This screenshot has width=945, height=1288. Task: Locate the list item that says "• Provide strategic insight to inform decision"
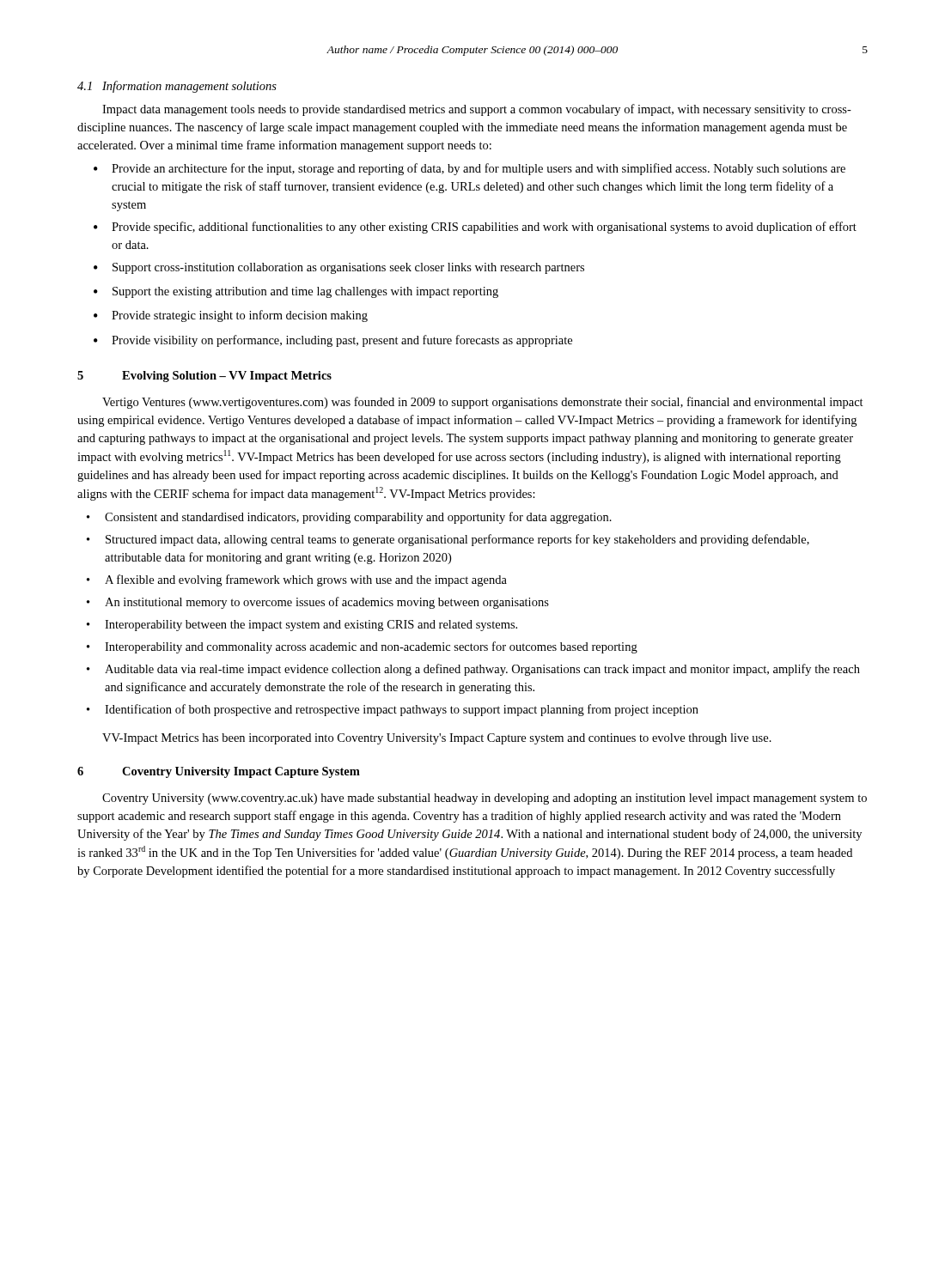[x=231, y=316]
